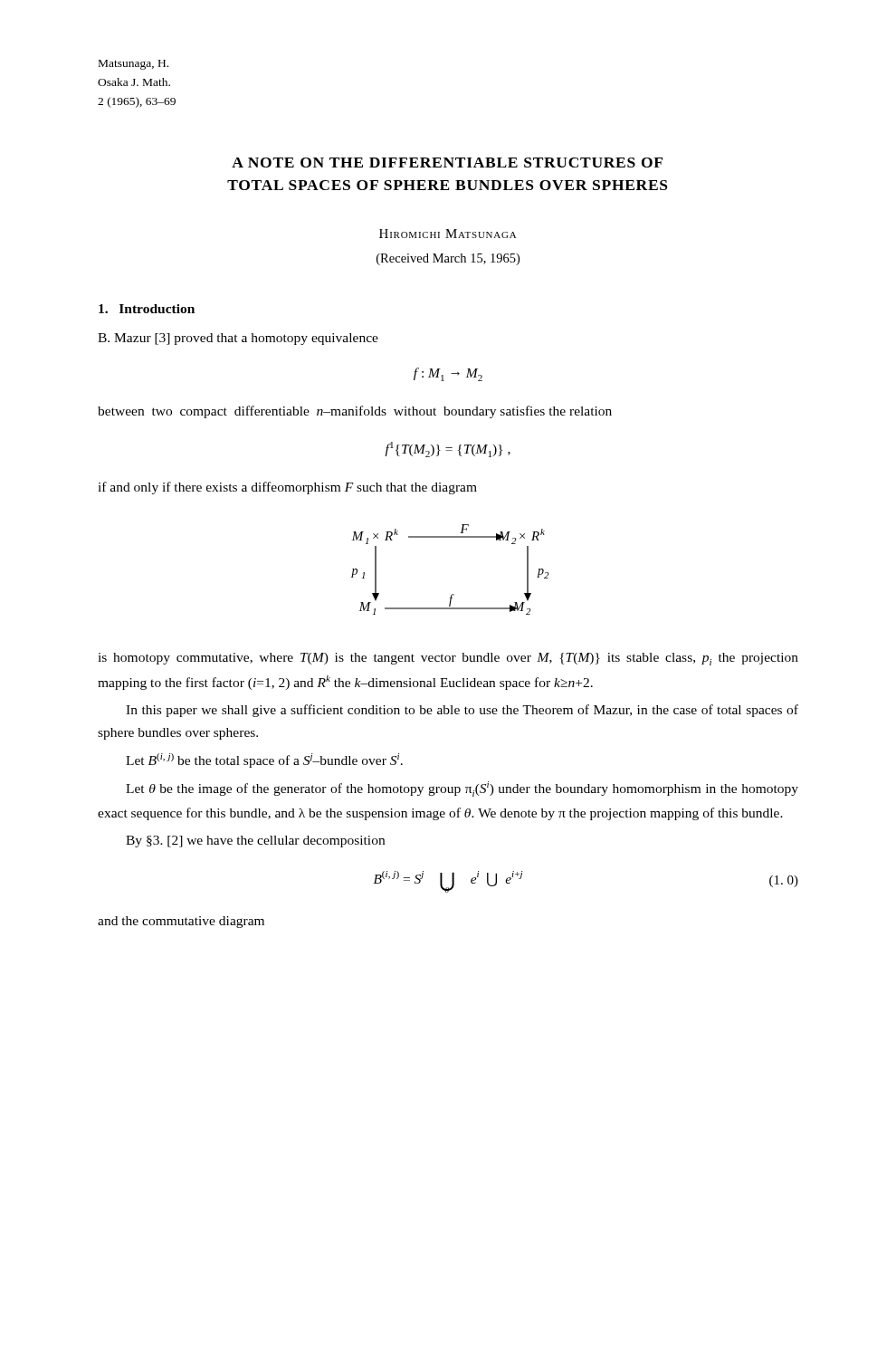Where is the passage that starts "Let θ be the image of"?

(x=448, y=799)
